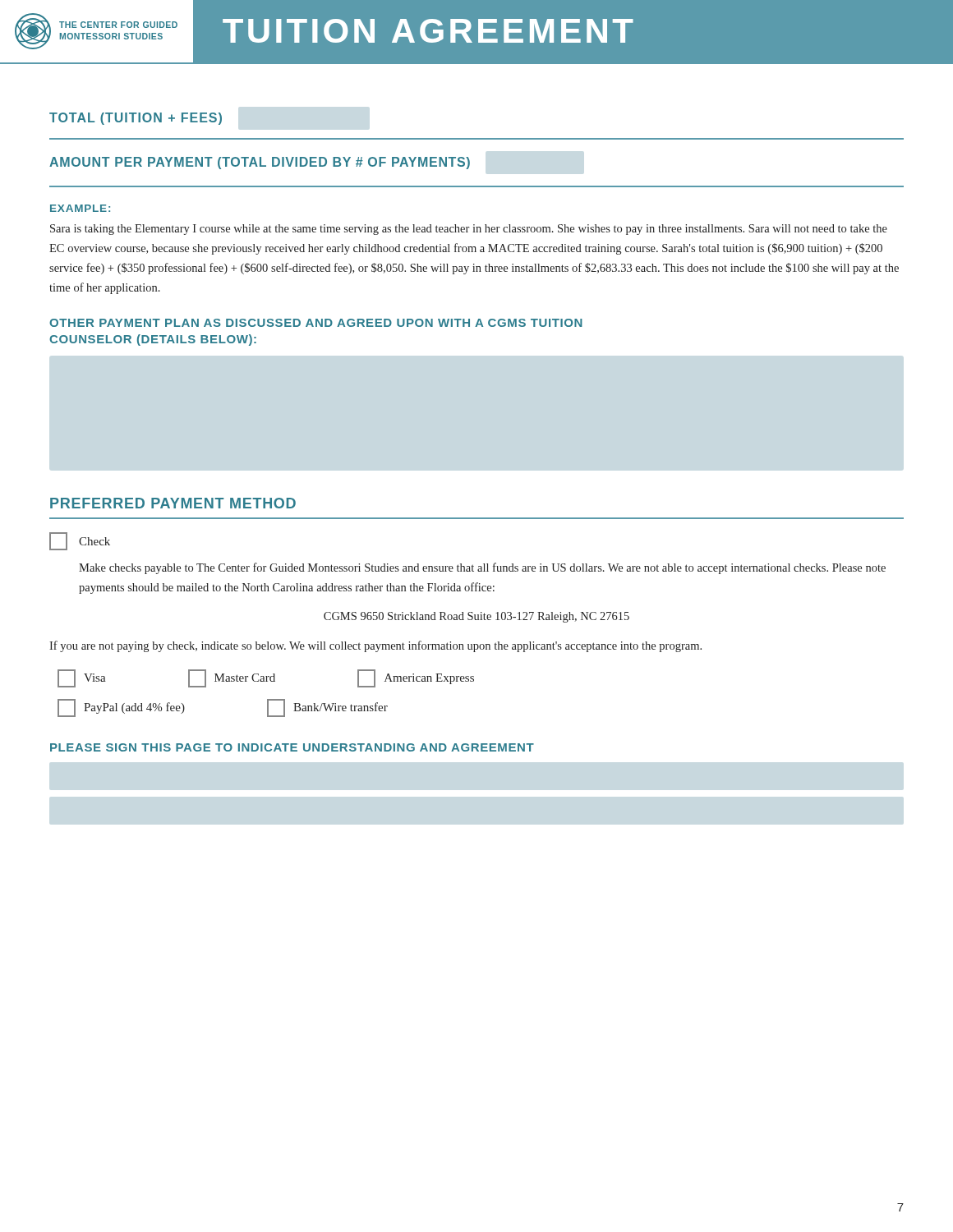
Task: Where does it say "Master Card"?
Action: pyautogui.click(x=232, y=678)
